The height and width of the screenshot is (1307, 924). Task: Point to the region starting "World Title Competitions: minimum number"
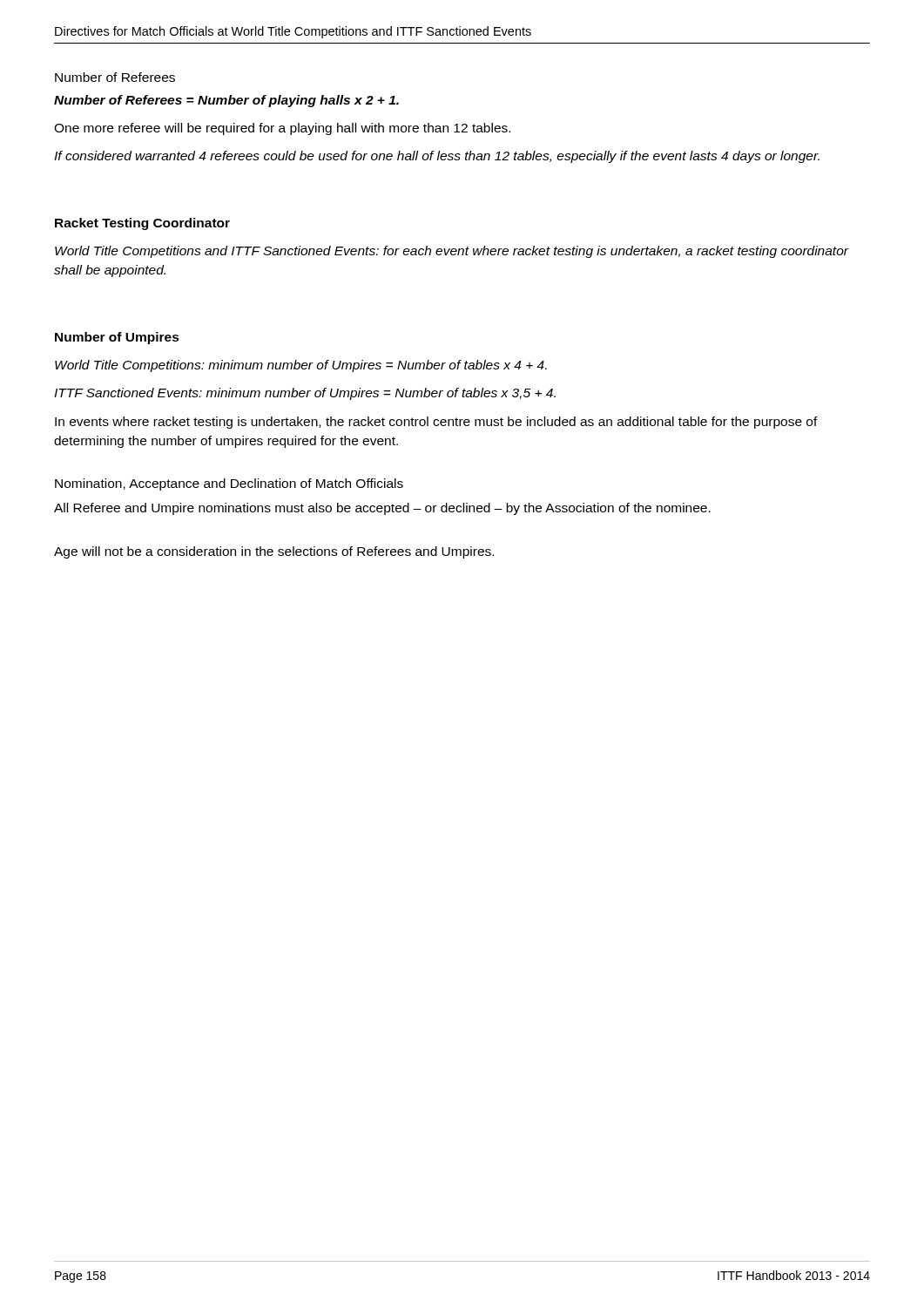(301, 365)
